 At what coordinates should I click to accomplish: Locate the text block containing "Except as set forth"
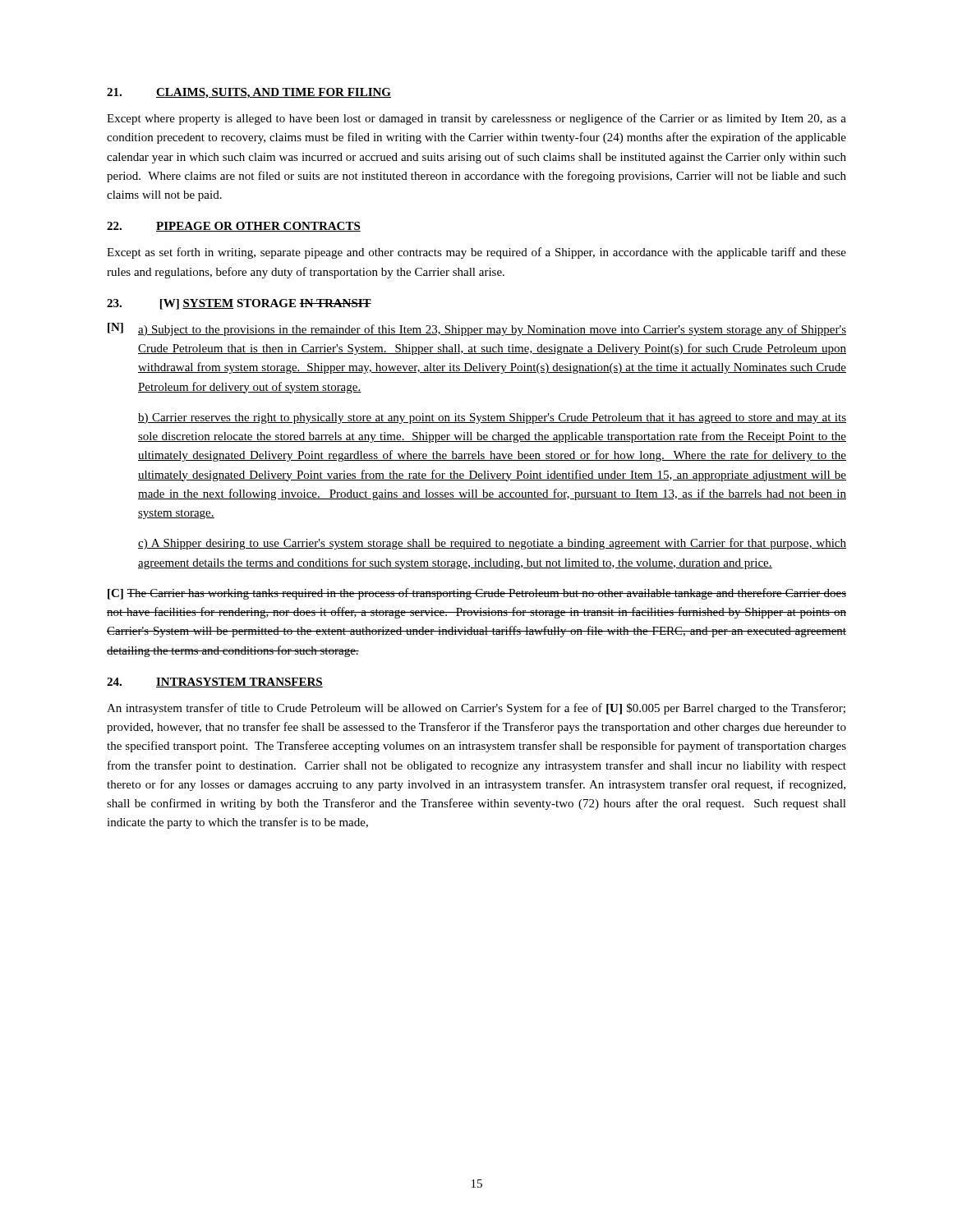click(x=476, y=262)
